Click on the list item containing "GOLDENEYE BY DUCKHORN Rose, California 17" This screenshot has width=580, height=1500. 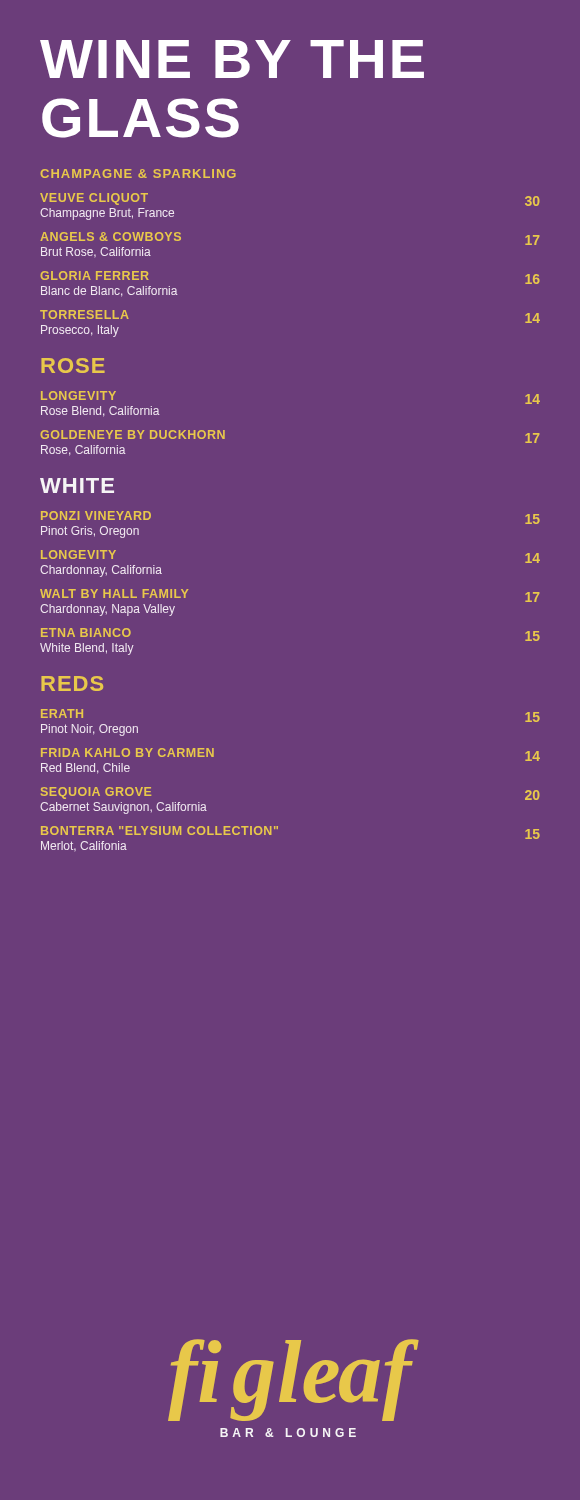[x=132, y=438]
